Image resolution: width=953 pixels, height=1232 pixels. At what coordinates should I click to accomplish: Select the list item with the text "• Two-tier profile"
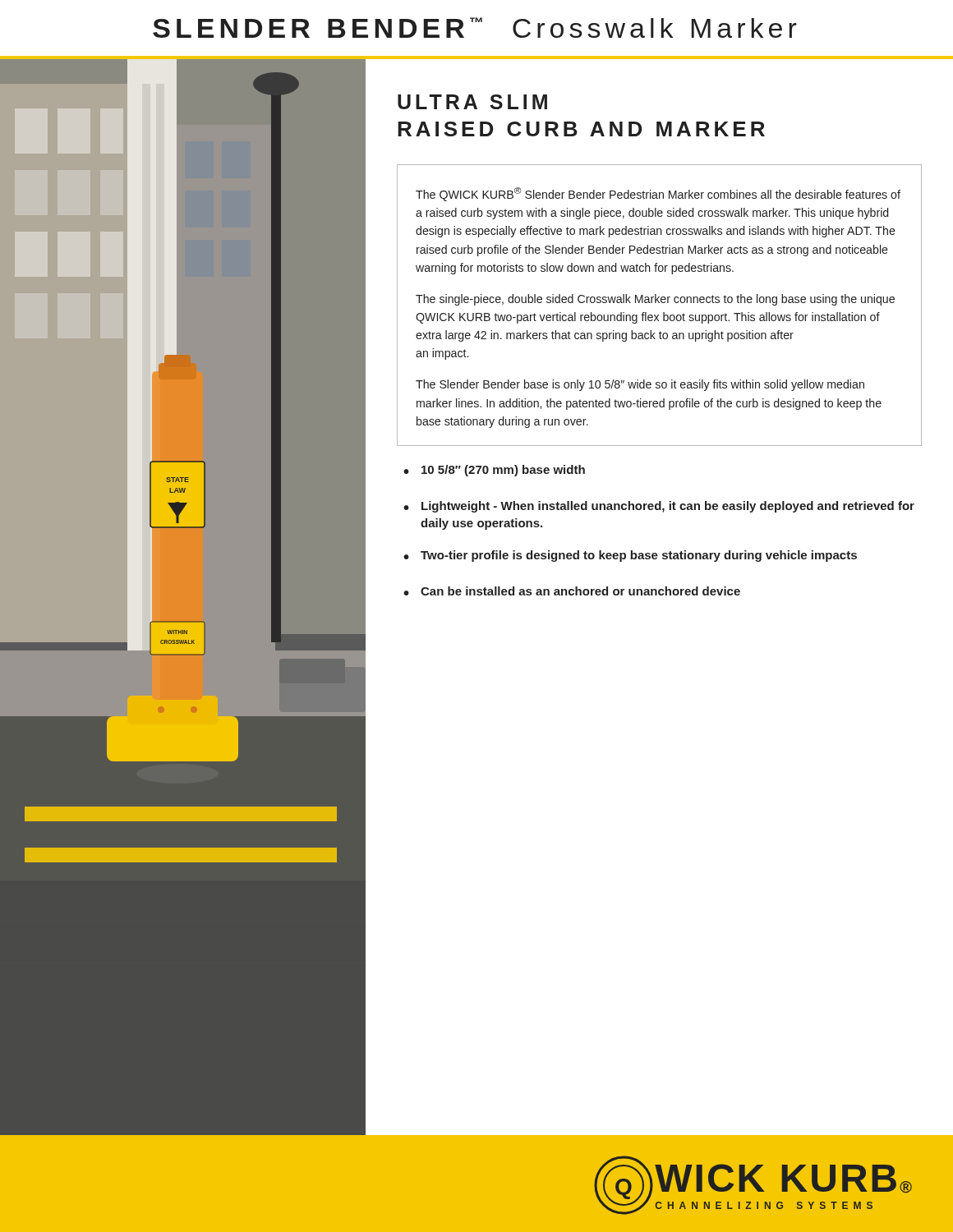pyautogui.click(x=630, y=557)
